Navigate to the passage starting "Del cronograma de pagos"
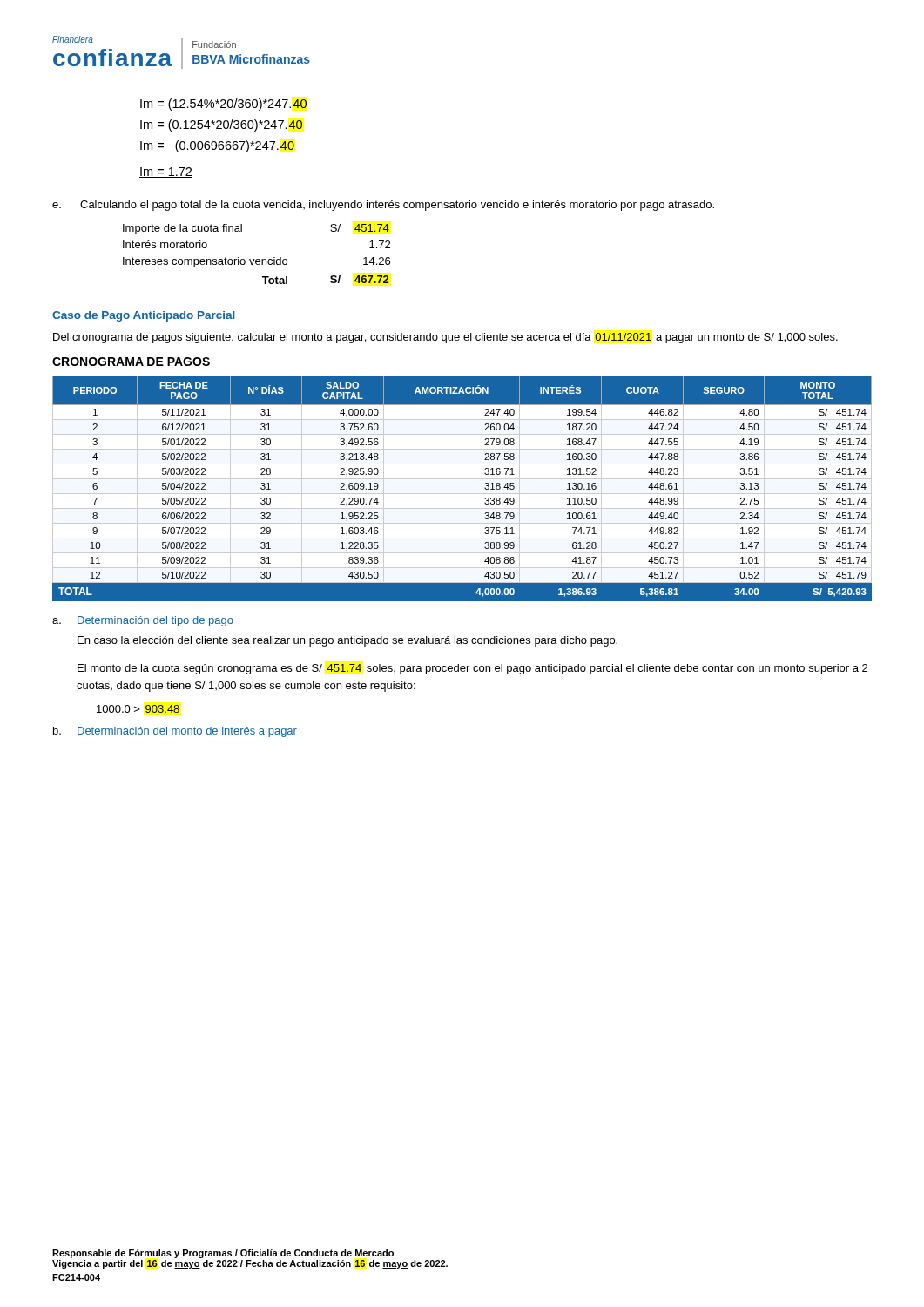The width and height of the screenshot is (924, 1307). 445,337
